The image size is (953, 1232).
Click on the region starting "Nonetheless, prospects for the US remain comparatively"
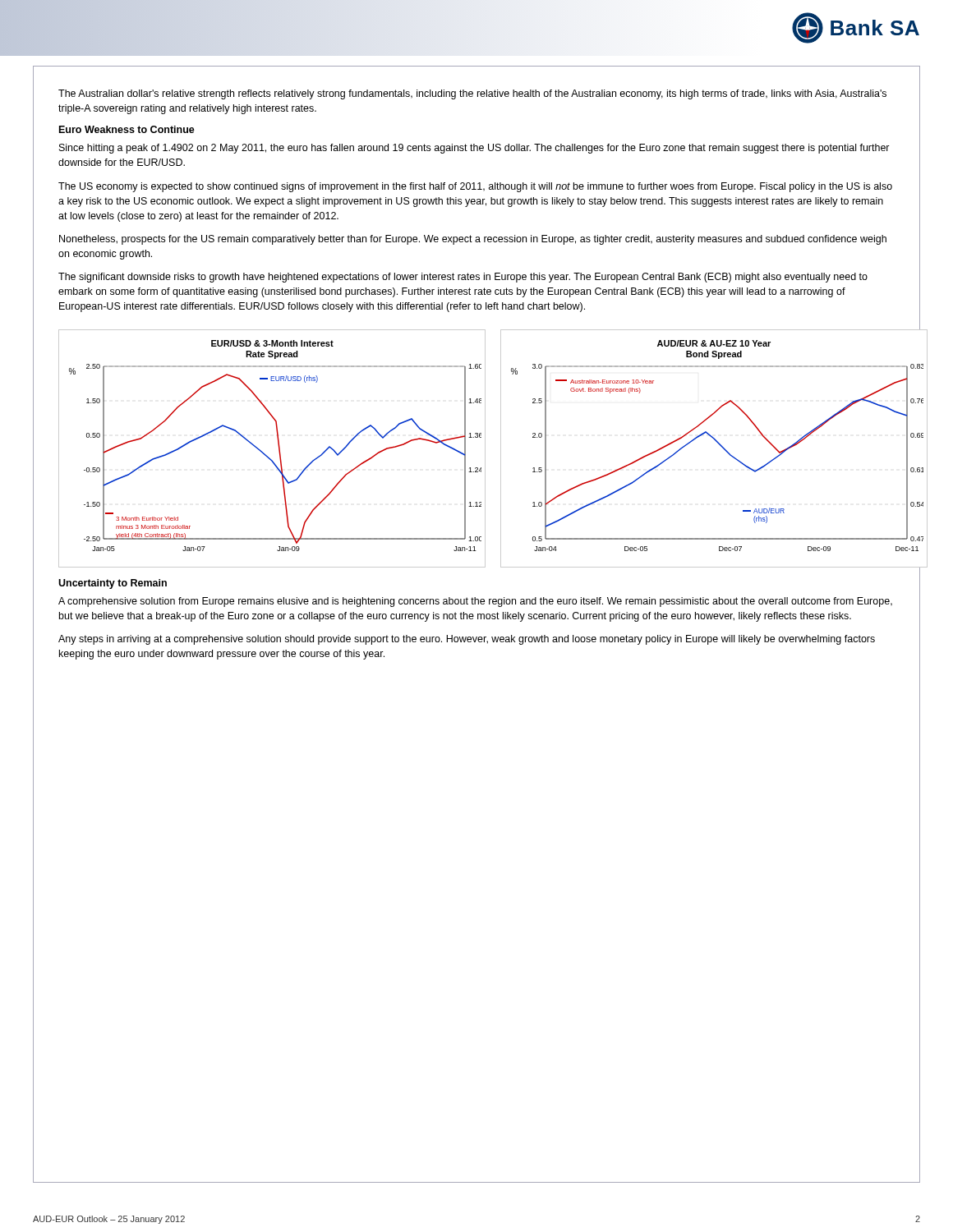point(473,246)
